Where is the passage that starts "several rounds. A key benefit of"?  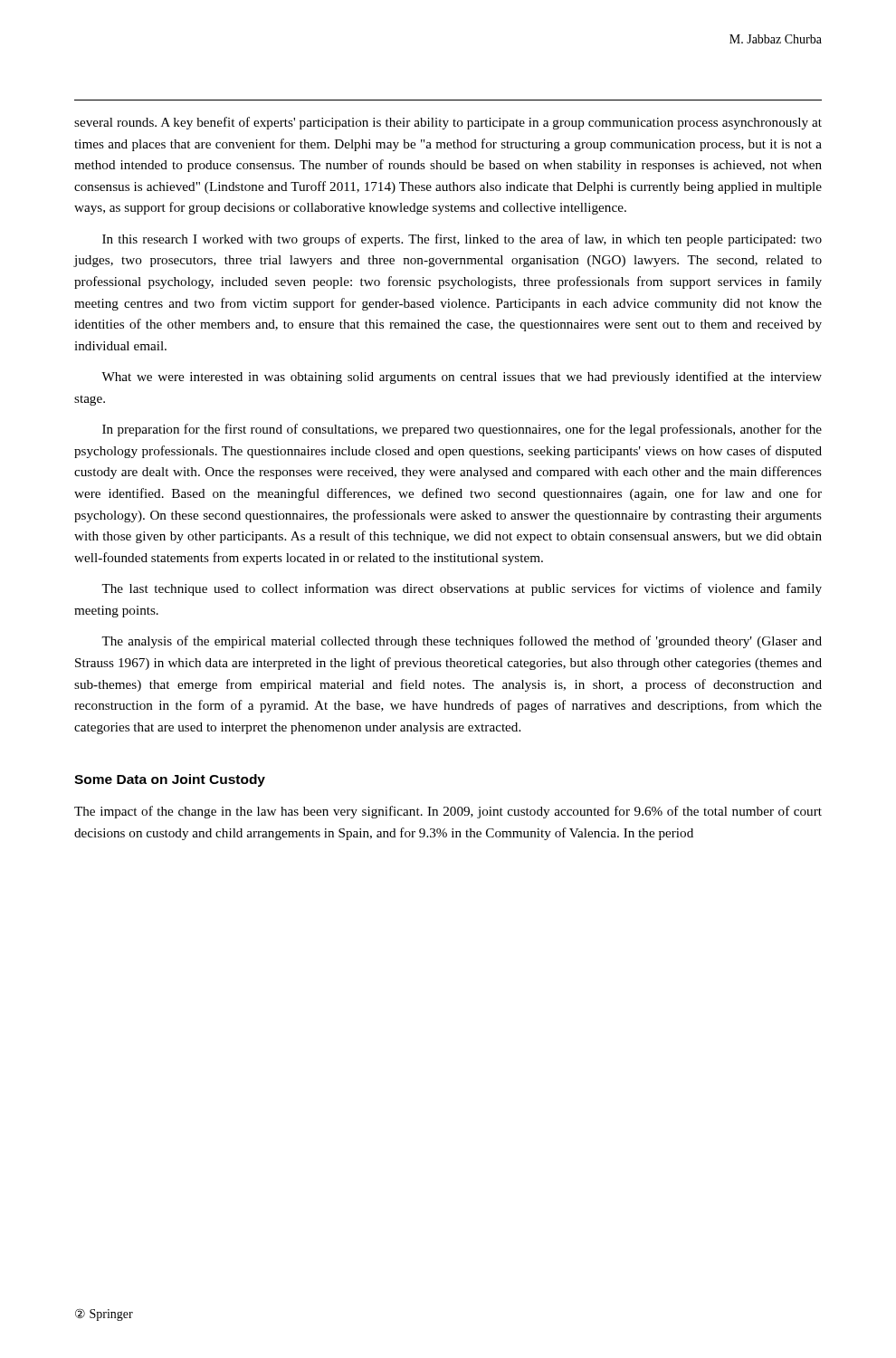[448, 165]
